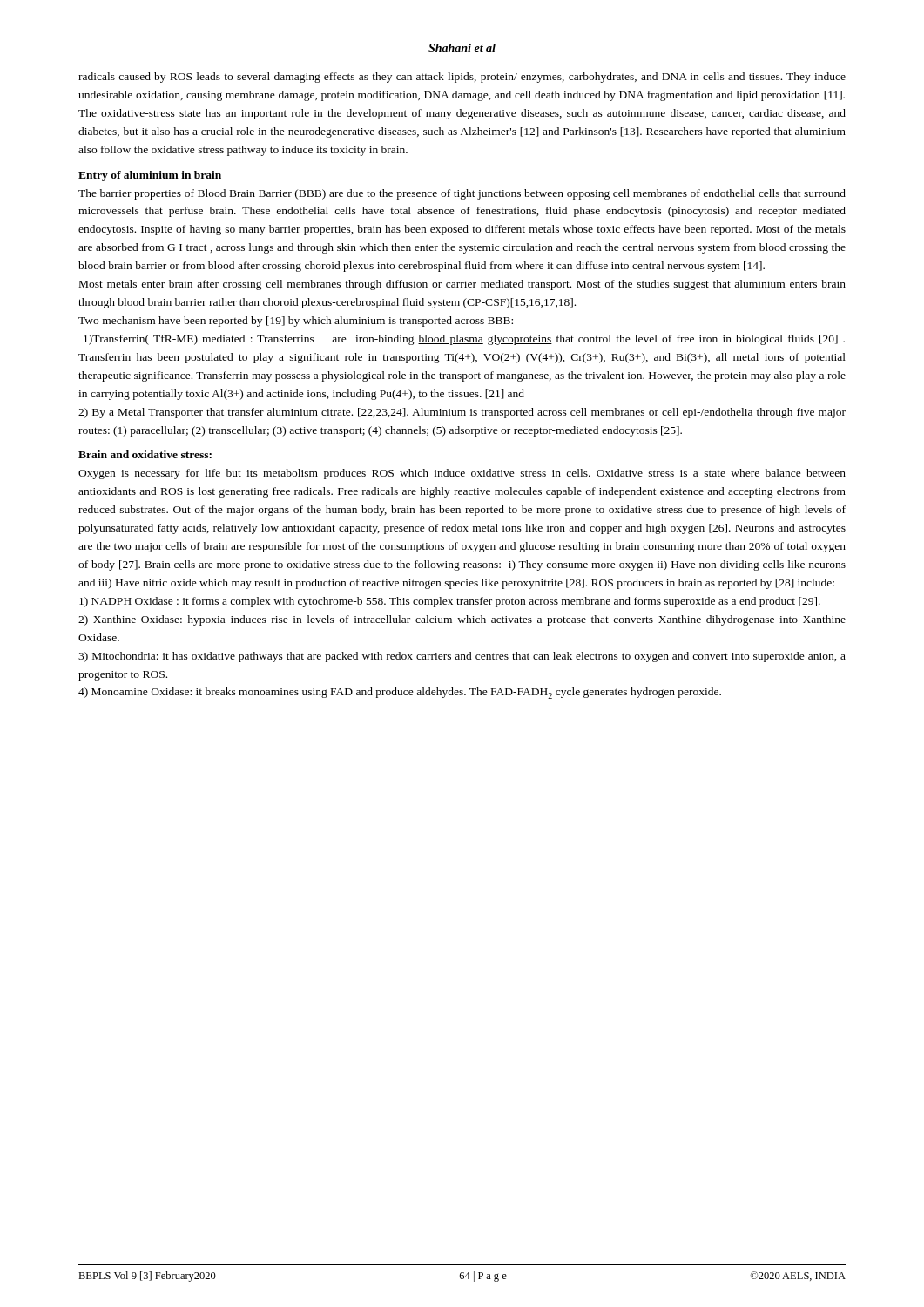
Task: Find the text starting "Entry of aluminium in brain"
Action: (x=150, y=174)
